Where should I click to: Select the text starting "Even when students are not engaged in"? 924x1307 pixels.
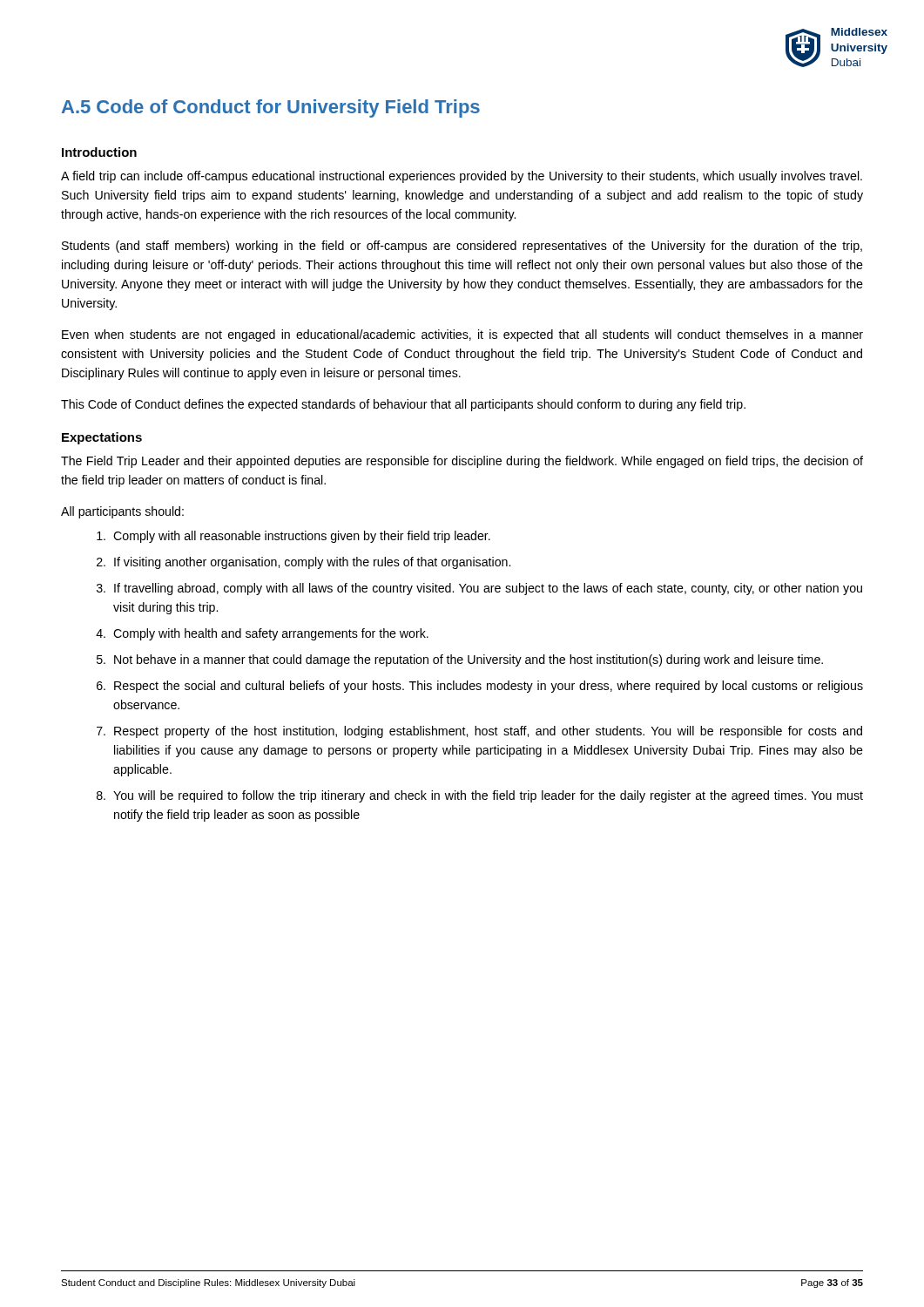point(462,354)
